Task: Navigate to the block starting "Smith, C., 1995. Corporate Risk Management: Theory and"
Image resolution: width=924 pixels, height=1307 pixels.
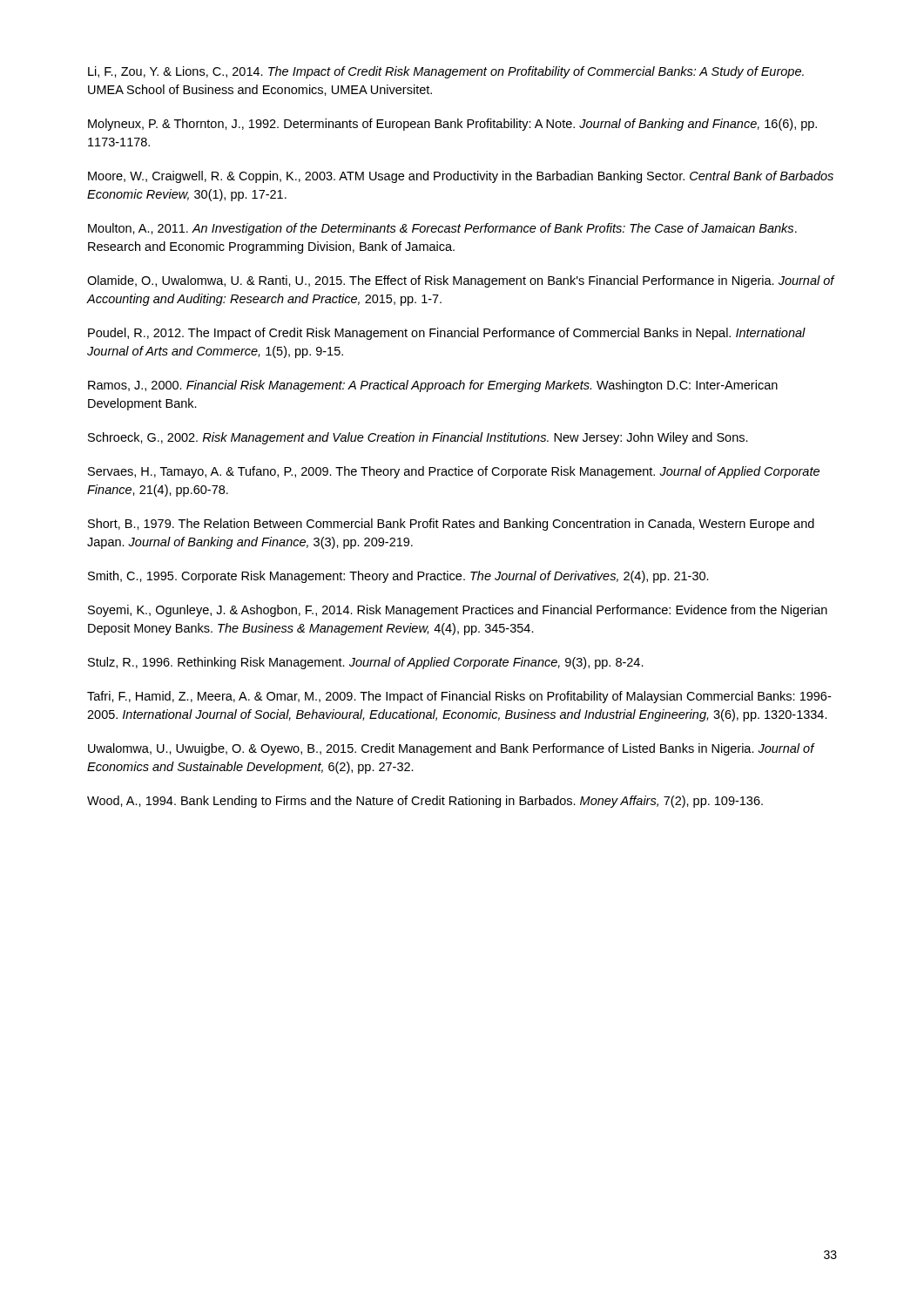Action: (398, 576)
